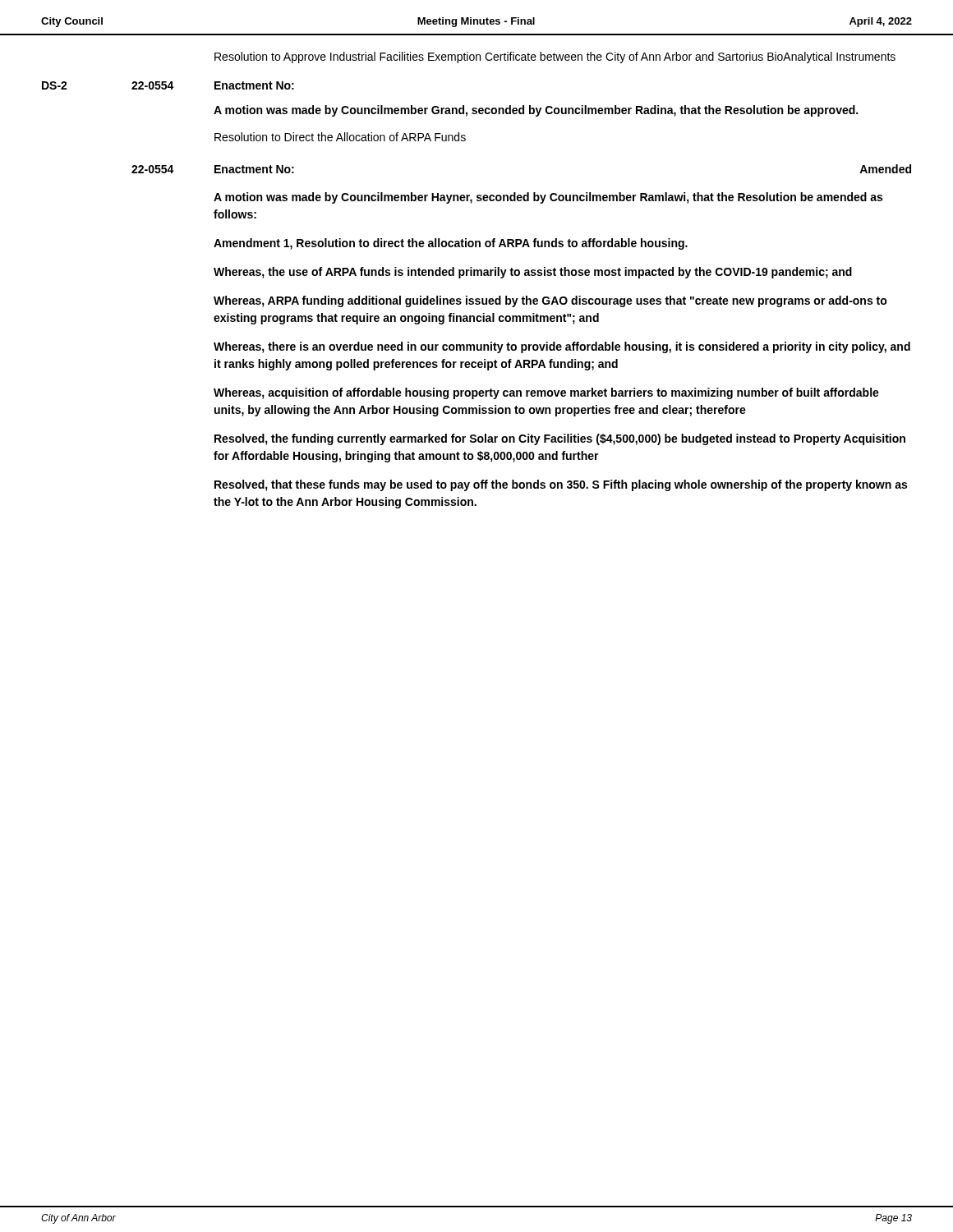Find the block starting "Resolution to Approve Industrial Facilities"
Viewport: 953px width, 1232px height.
(x=555, y=57)
